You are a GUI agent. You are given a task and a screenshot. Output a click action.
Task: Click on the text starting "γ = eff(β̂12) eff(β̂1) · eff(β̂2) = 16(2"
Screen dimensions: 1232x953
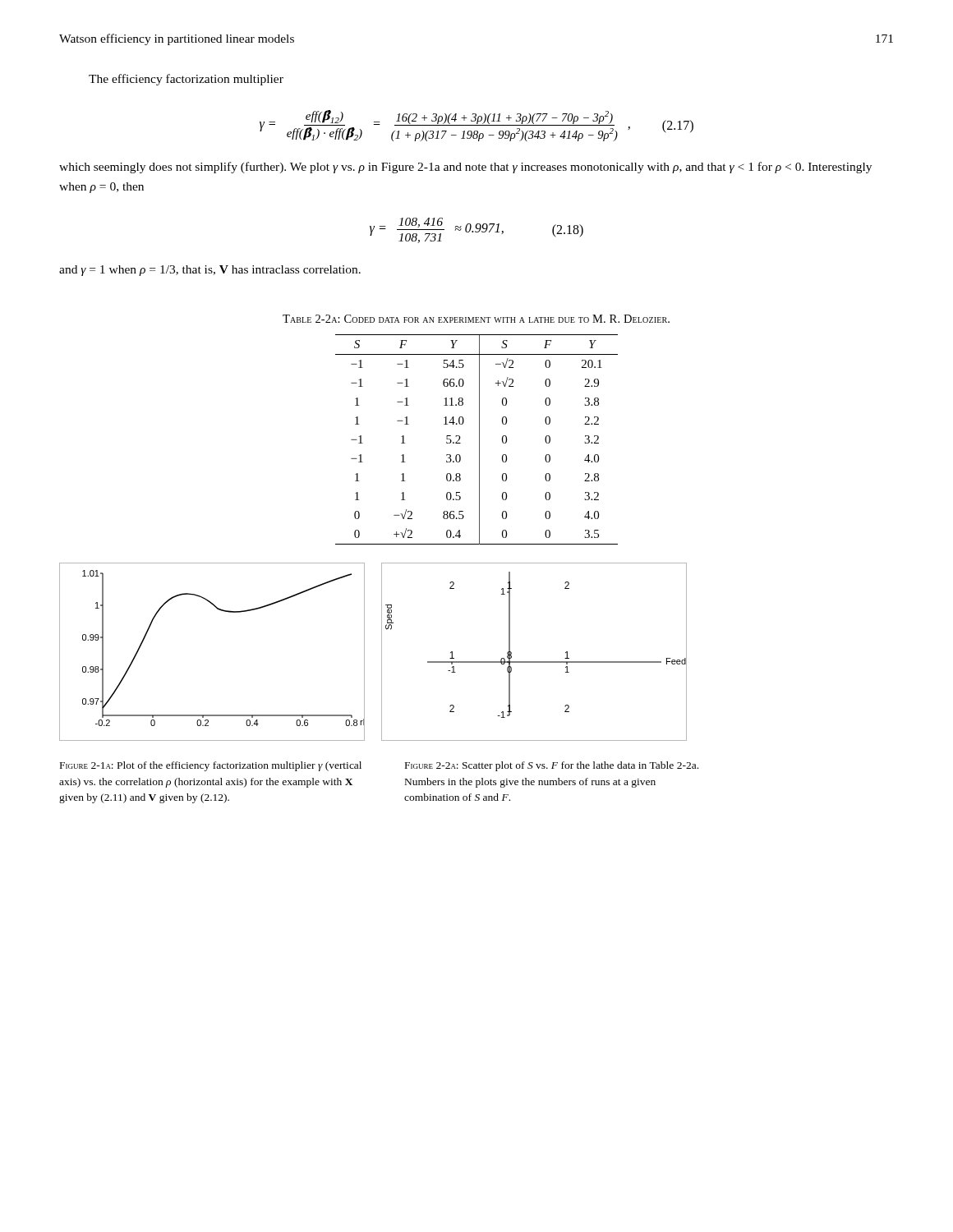(476, 125)
